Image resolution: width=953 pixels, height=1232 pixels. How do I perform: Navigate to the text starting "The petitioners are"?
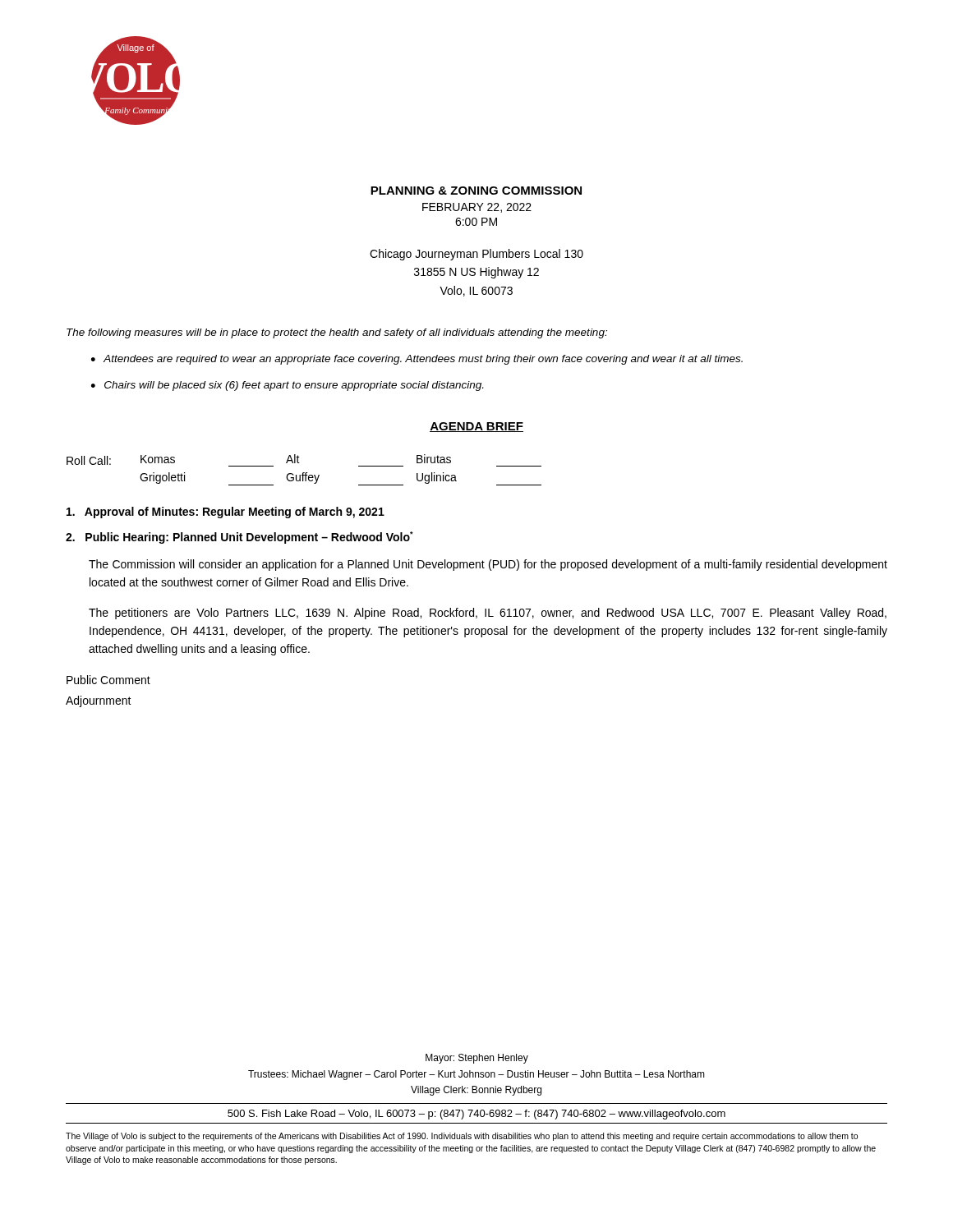488,631
